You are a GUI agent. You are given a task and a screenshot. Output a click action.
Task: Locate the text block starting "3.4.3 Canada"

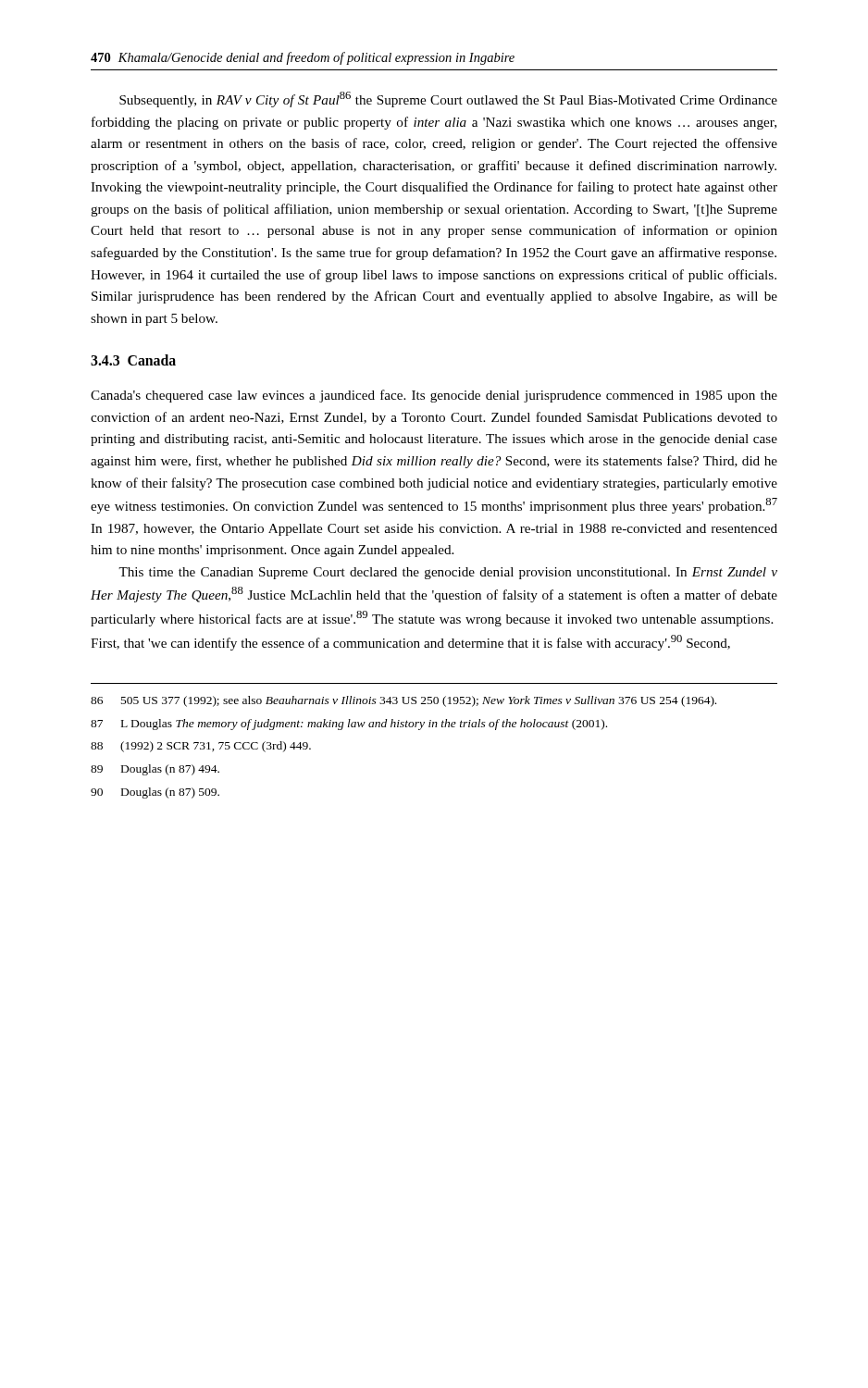point(133,361)
